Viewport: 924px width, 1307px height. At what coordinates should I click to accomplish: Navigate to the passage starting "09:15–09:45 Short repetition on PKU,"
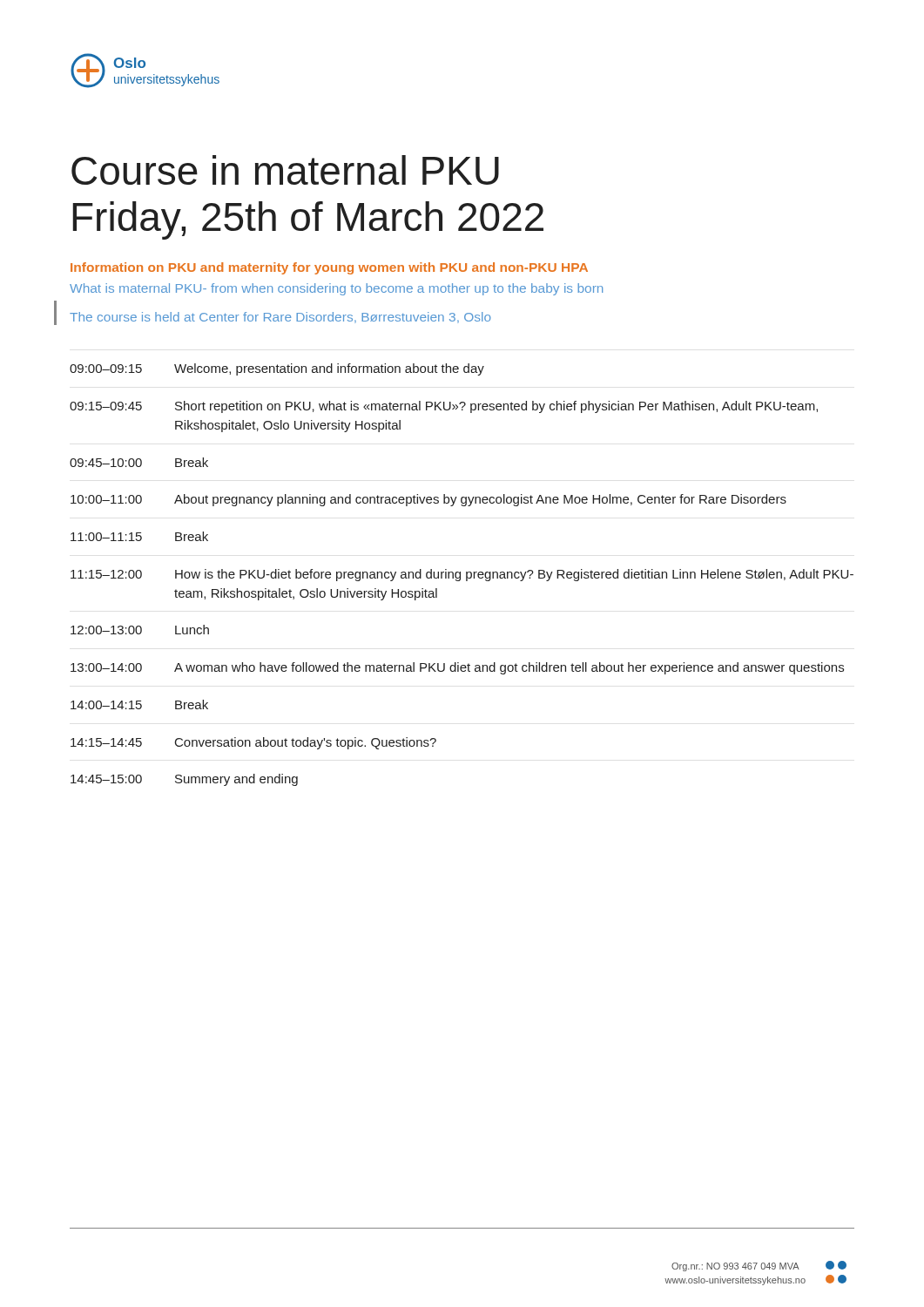click(462, 416)
